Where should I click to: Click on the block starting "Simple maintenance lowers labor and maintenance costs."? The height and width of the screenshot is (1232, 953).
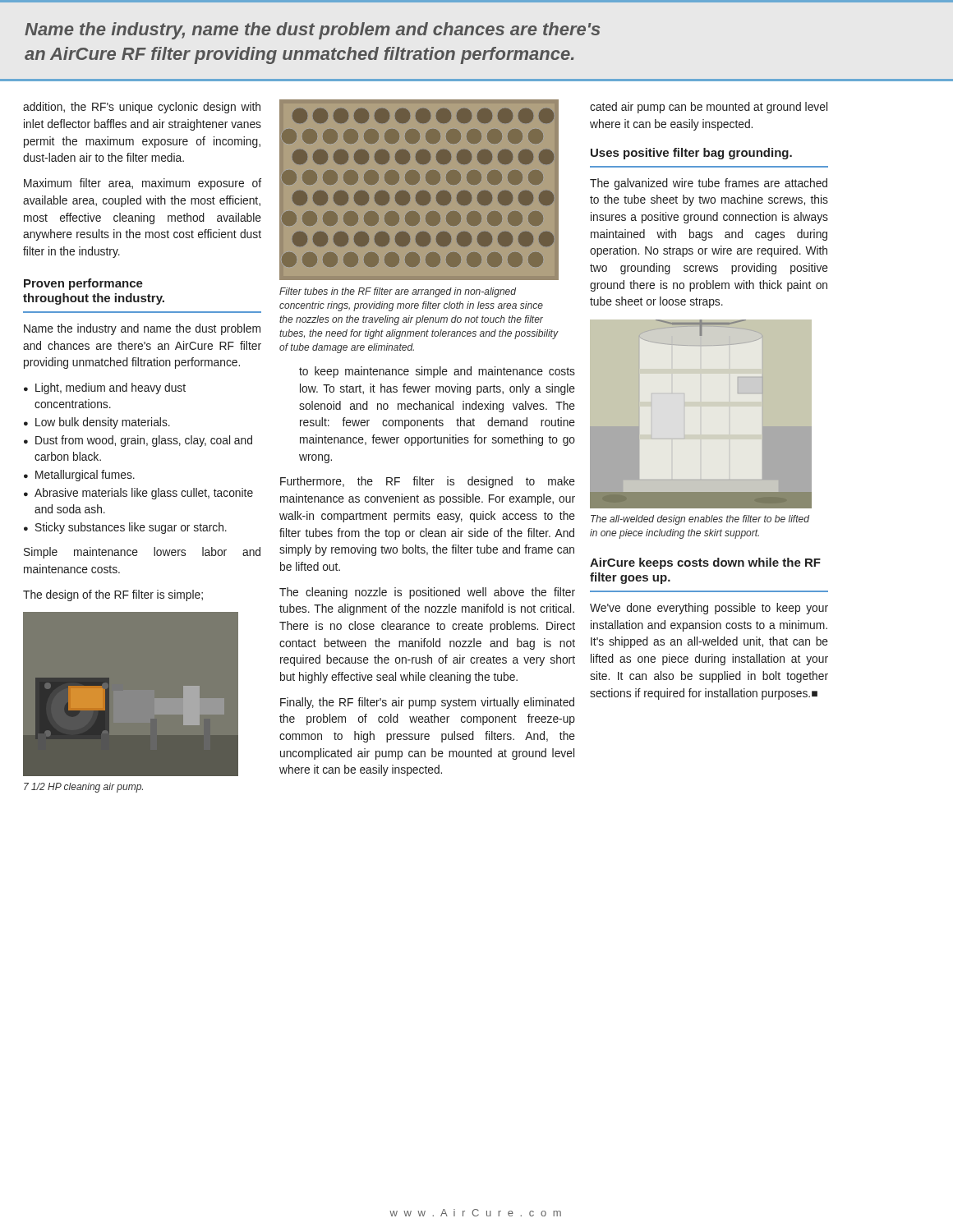point(142,561)
